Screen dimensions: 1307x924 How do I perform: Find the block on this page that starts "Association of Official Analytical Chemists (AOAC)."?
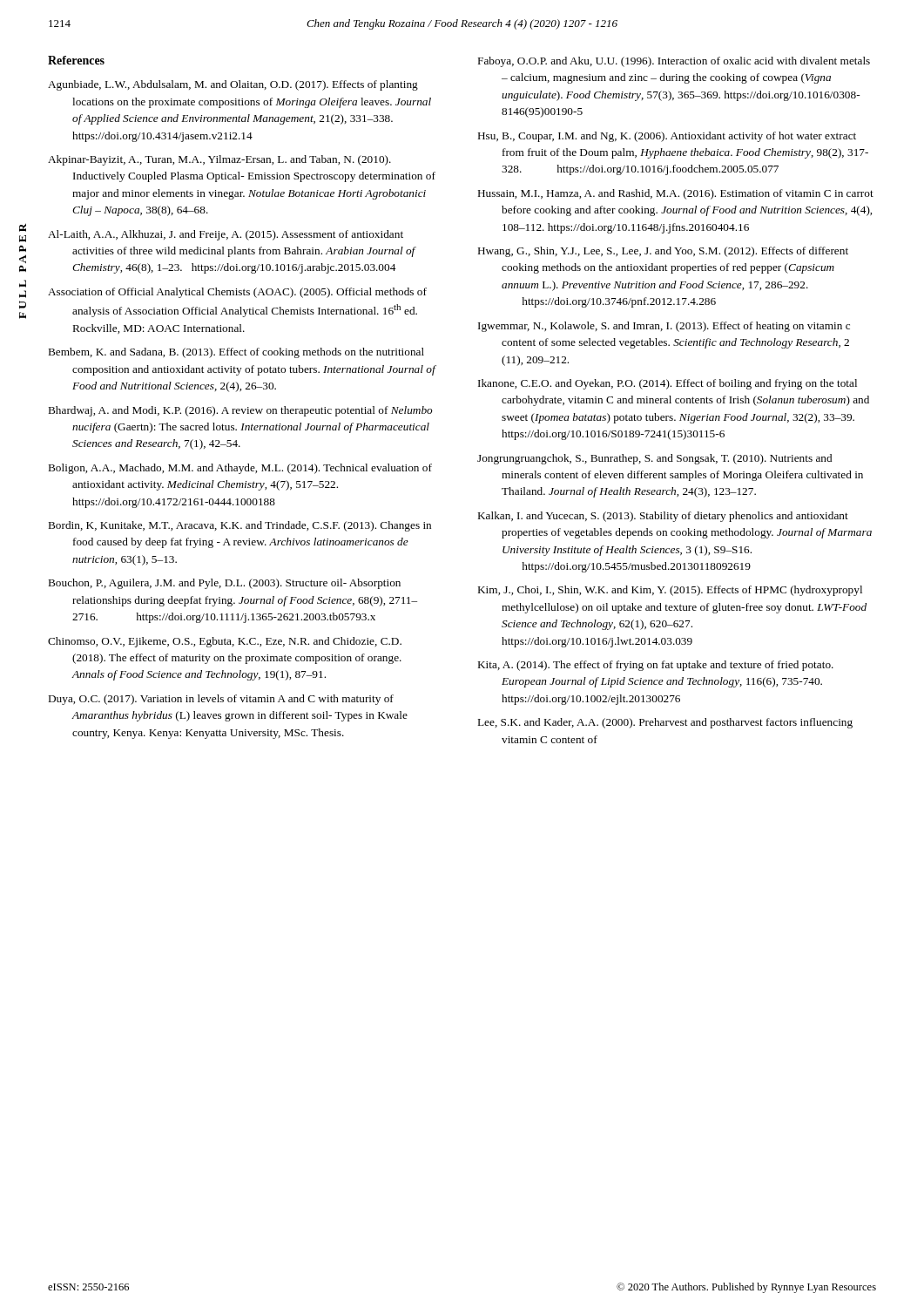[237, 310]
